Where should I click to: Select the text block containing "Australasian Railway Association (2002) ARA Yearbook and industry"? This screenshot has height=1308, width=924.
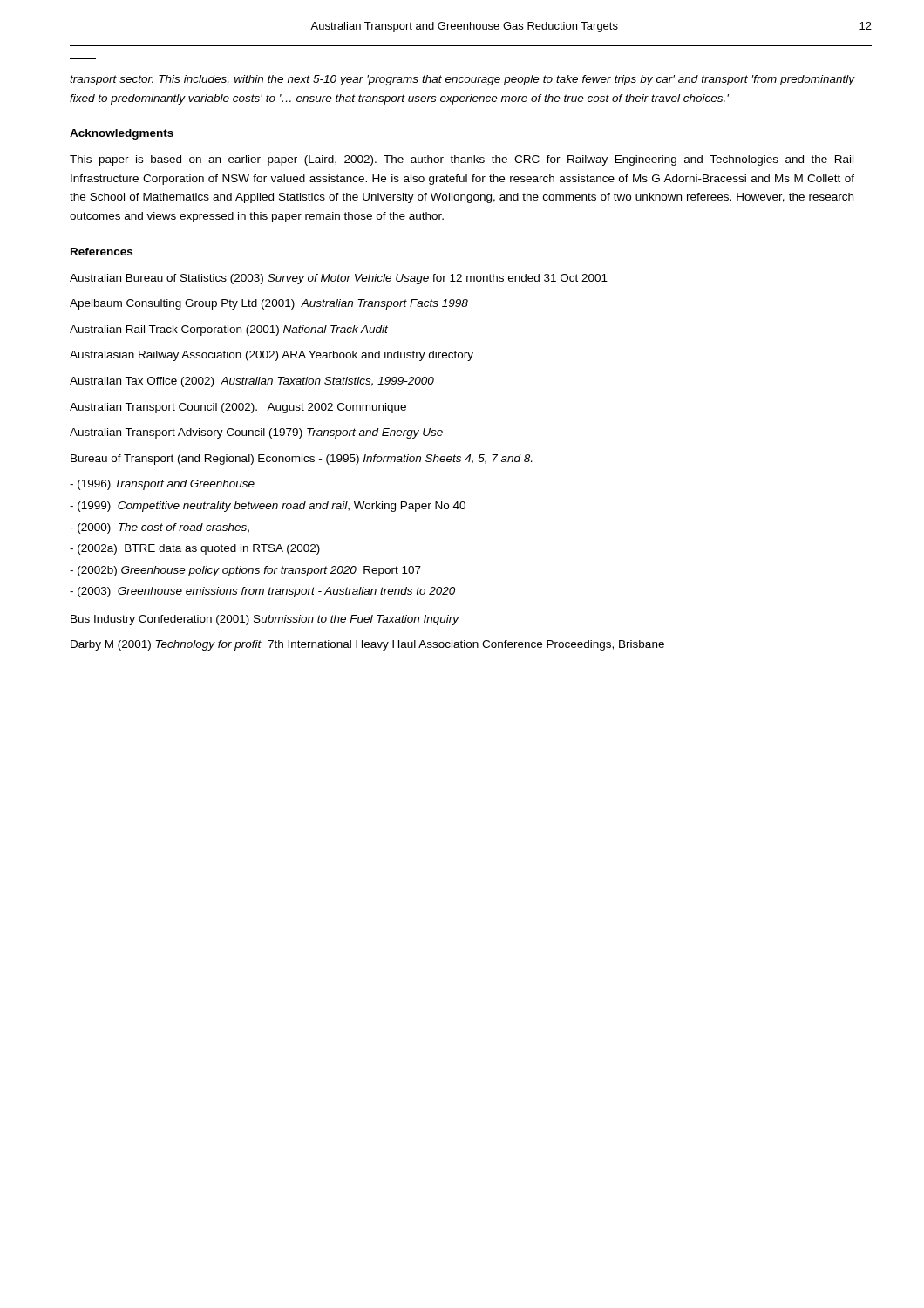click(272, 355)
